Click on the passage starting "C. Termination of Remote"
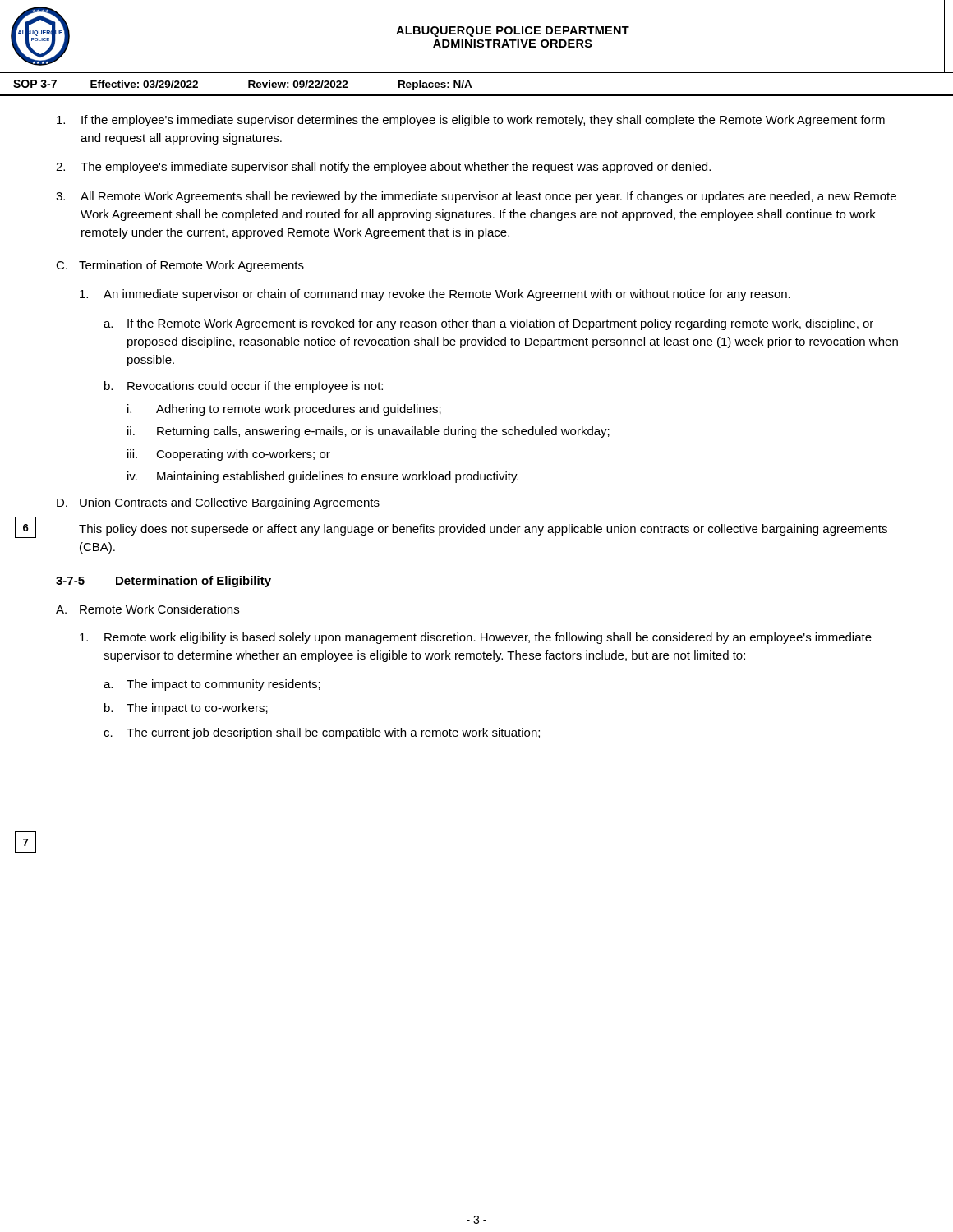Viewport: 953px width, 1232px height. click(x=180, y=265)
